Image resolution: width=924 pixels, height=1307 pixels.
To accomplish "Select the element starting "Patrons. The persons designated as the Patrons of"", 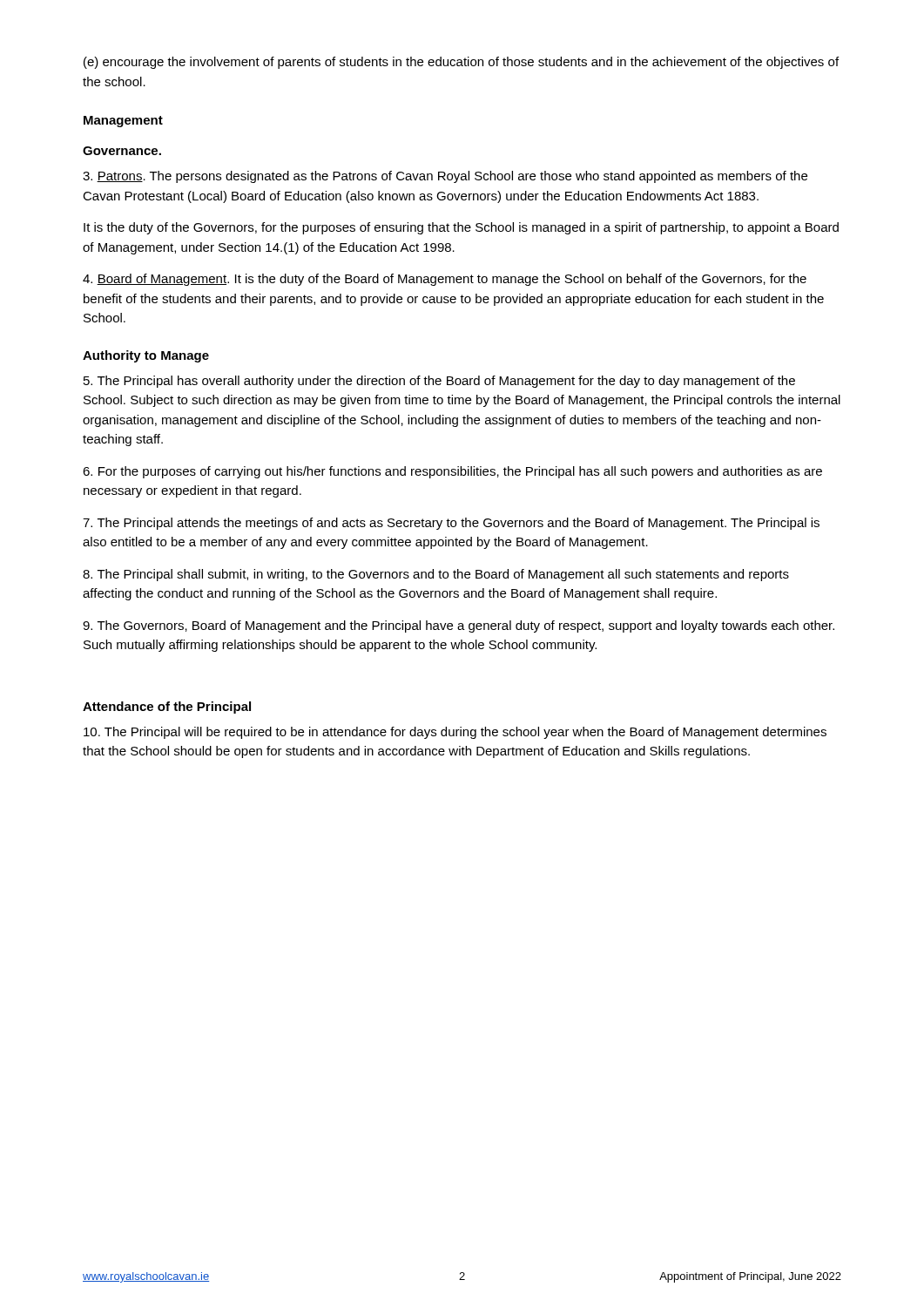I will click(x=445, y=185).
